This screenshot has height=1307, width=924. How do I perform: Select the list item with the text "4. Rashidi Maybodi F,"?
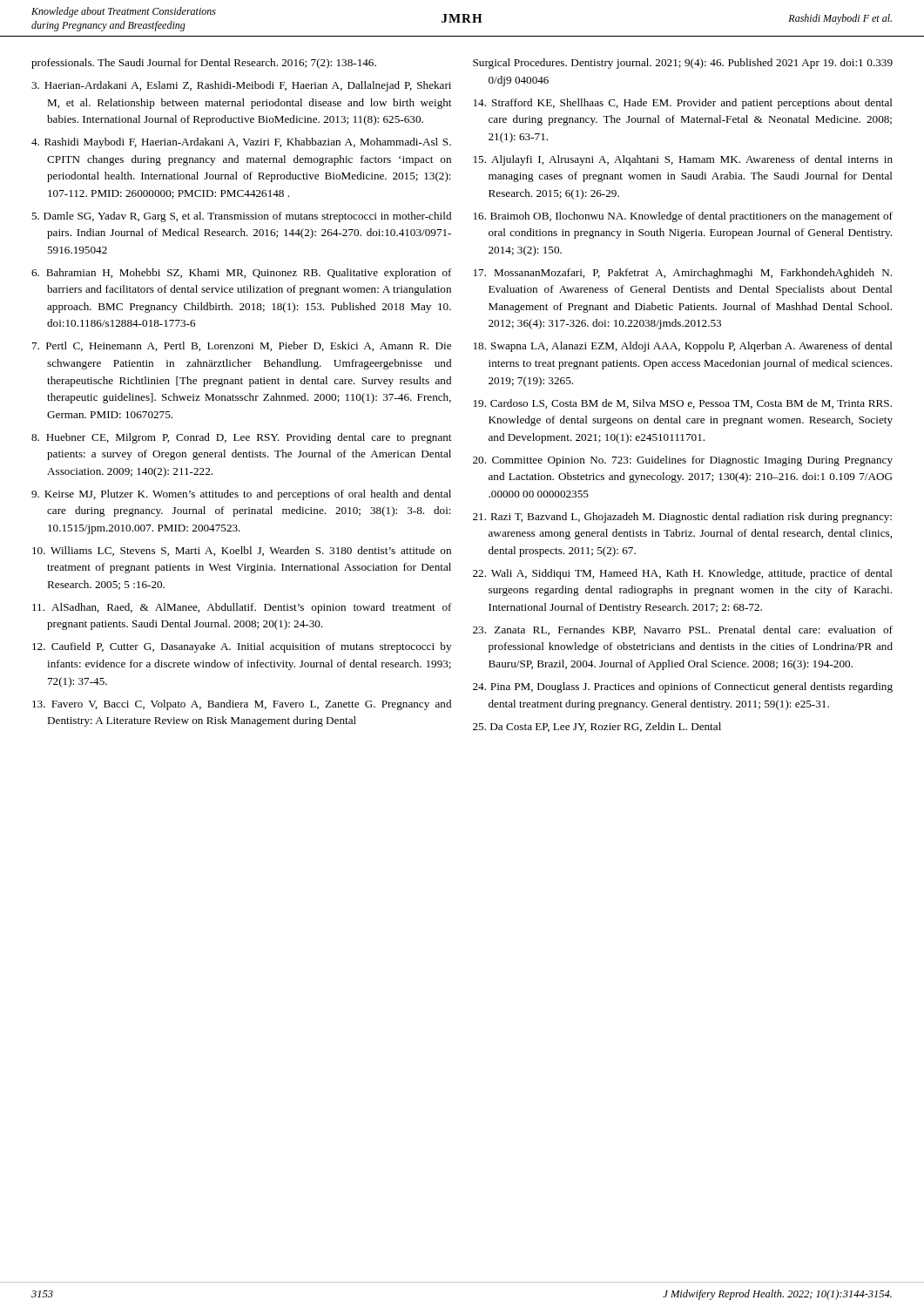(241, 167)
